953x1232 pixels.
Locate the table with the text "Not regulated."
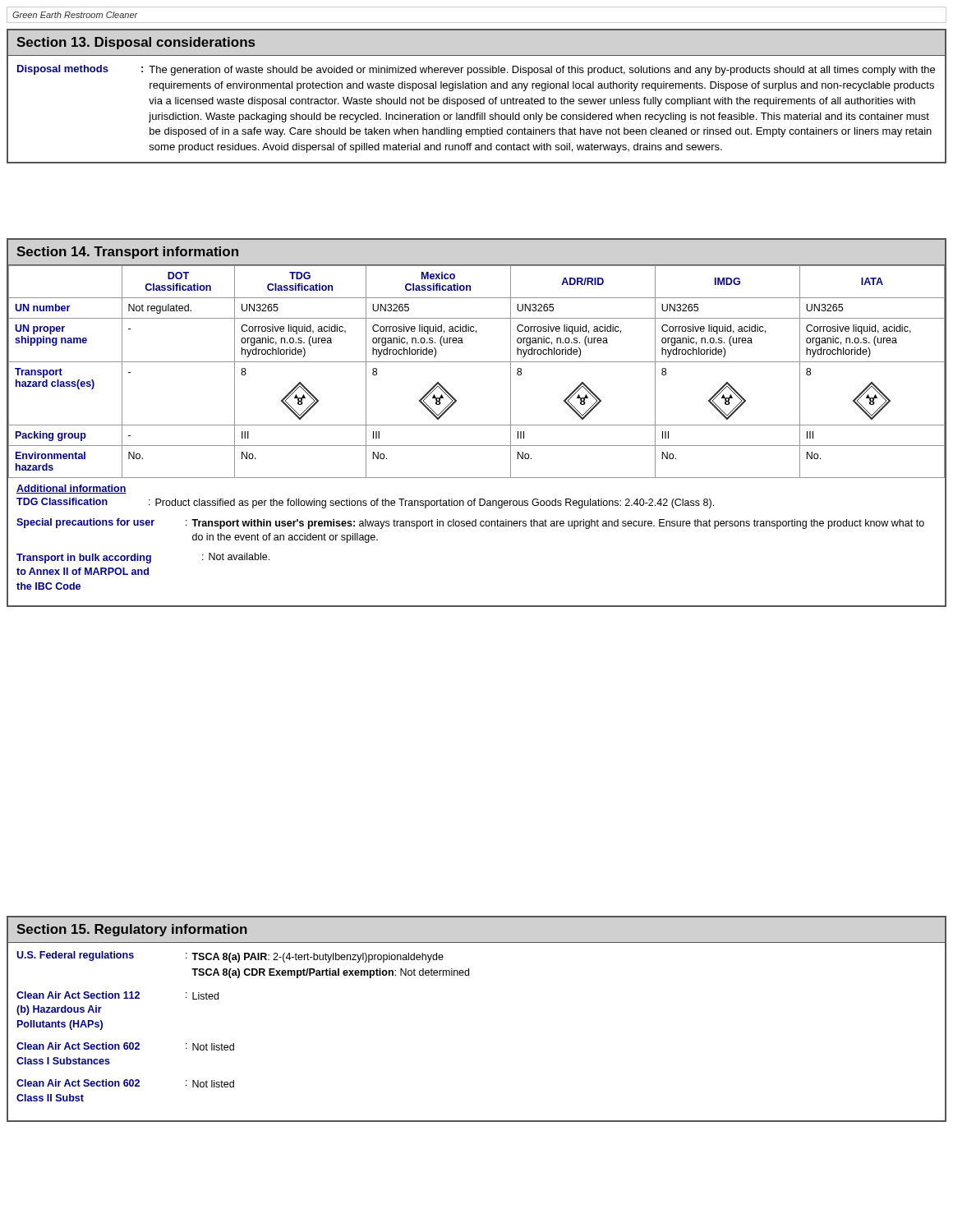476,372
